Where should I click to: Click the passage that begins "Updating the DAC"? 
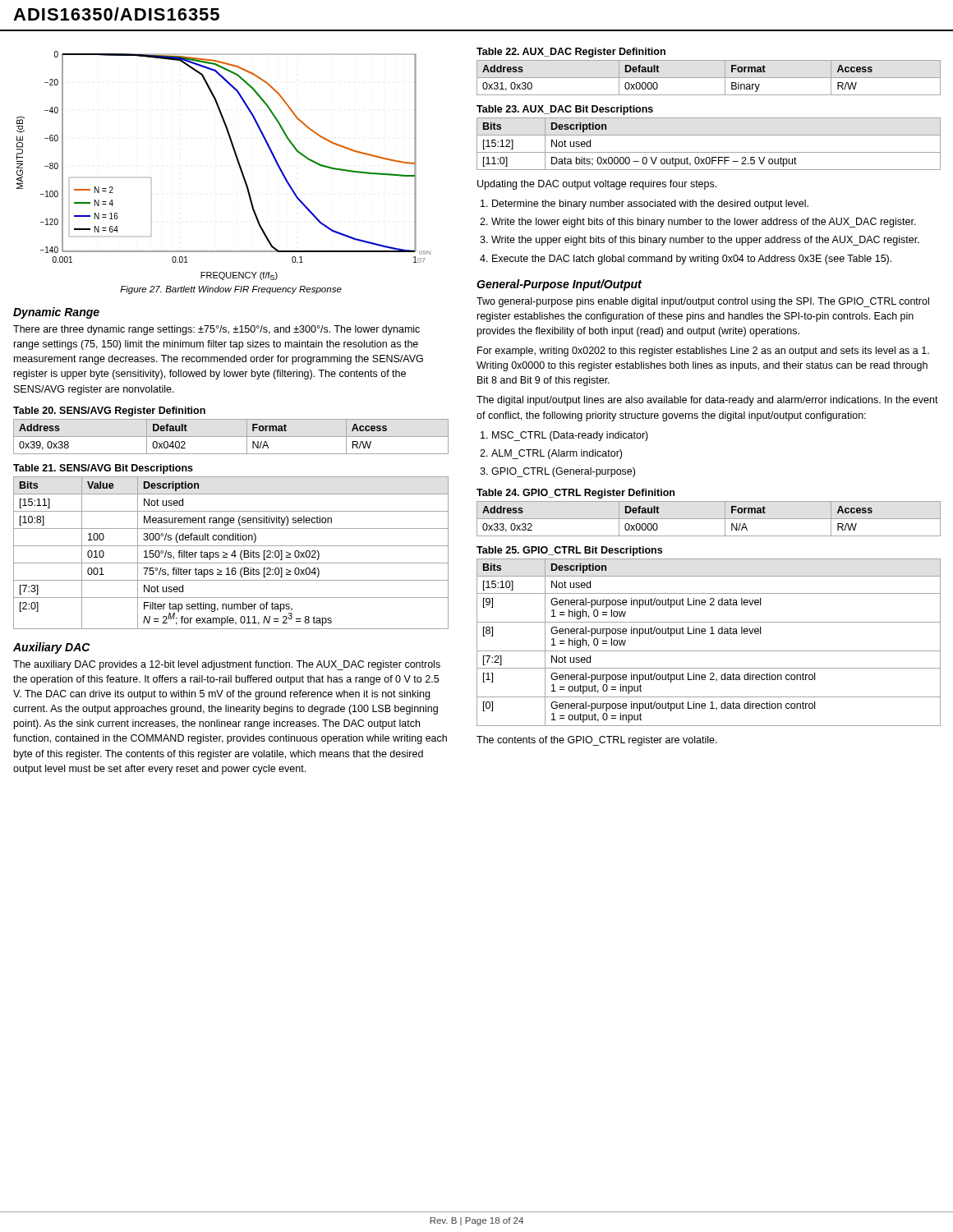[x=597, y=184]
